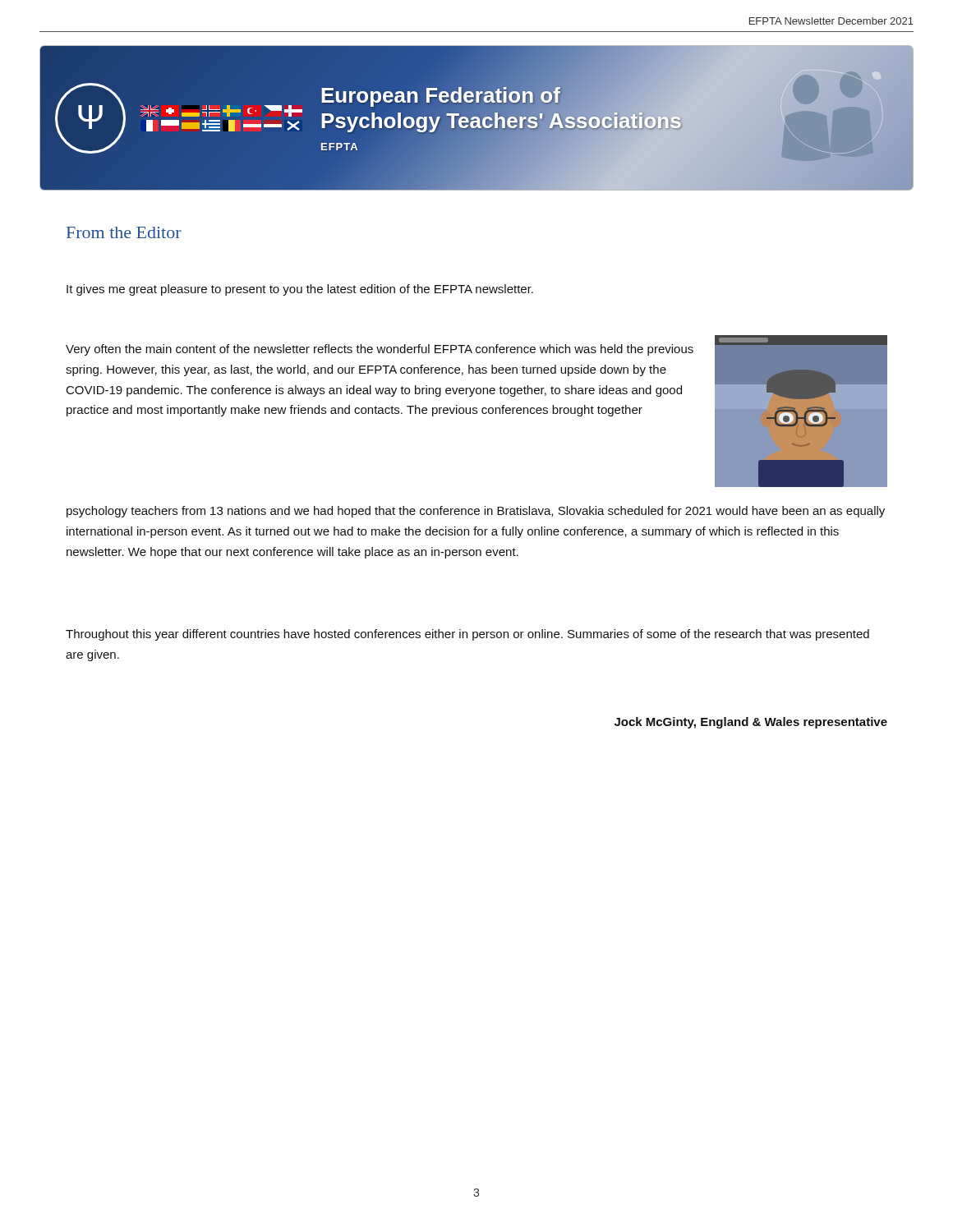Viewport: 953px width, 1232px height.
Task: Find the logo
Action: (x=476, y=118)
